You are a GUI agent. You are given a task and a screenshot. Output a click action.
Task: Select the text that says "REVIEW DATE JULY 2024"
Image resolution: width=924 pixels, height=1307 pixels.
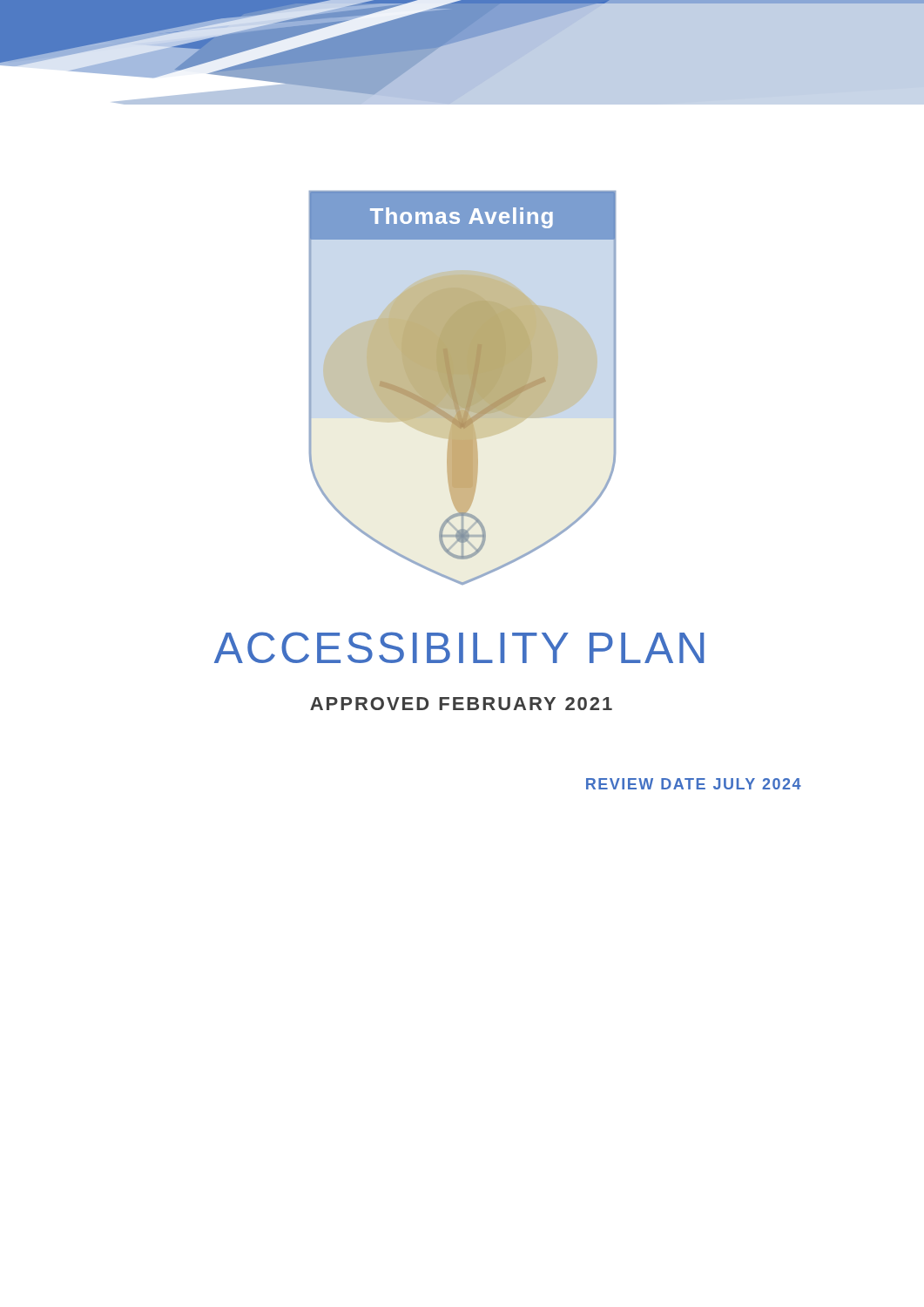pyautogui.click(x=694, y=784)
